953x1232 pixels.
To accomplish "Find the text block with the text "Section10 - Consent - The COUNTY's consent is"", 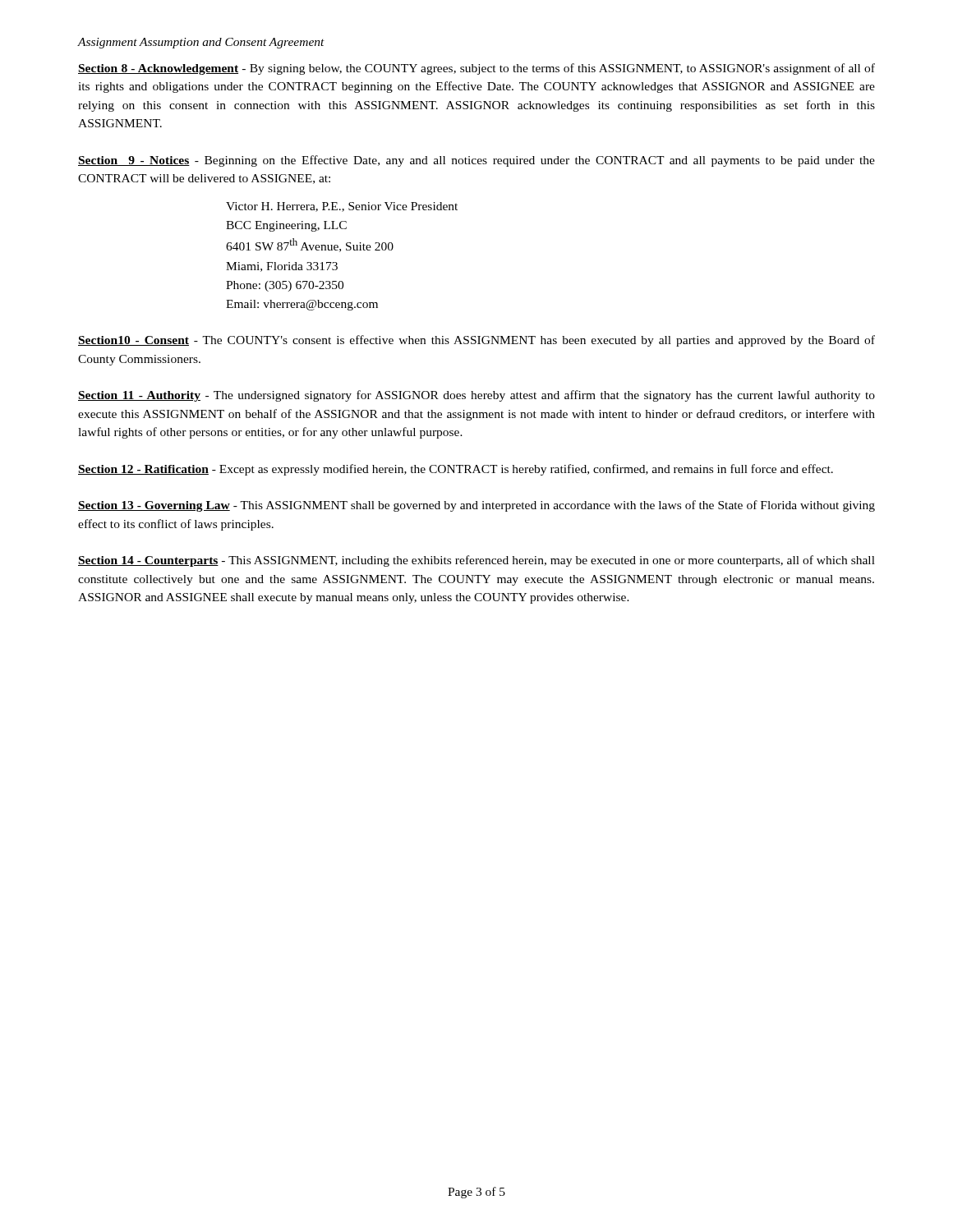I will (476, 350).
